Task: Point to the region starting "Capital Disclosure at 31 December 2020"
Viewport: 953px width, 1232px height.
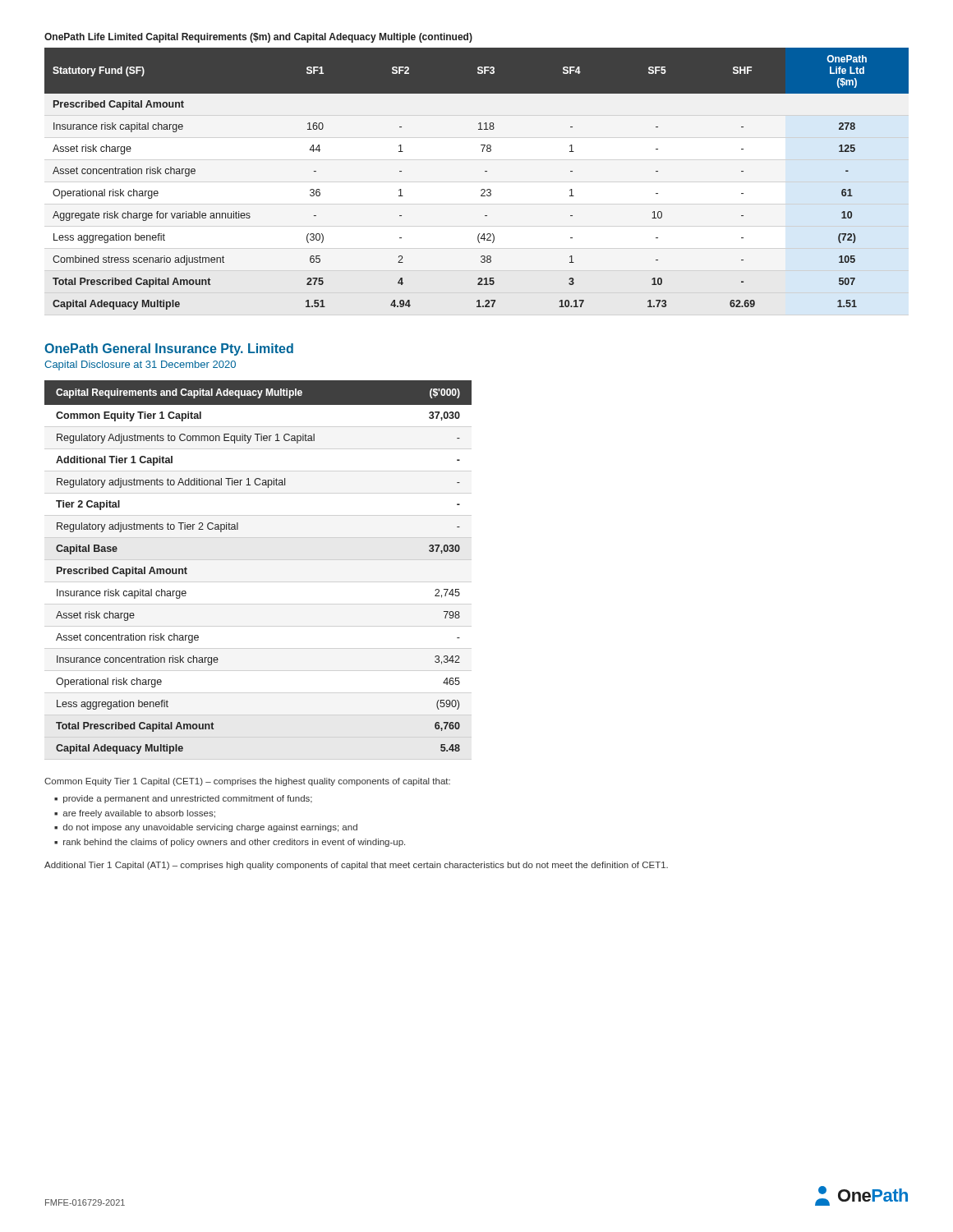Action: (x=140, y=364)
